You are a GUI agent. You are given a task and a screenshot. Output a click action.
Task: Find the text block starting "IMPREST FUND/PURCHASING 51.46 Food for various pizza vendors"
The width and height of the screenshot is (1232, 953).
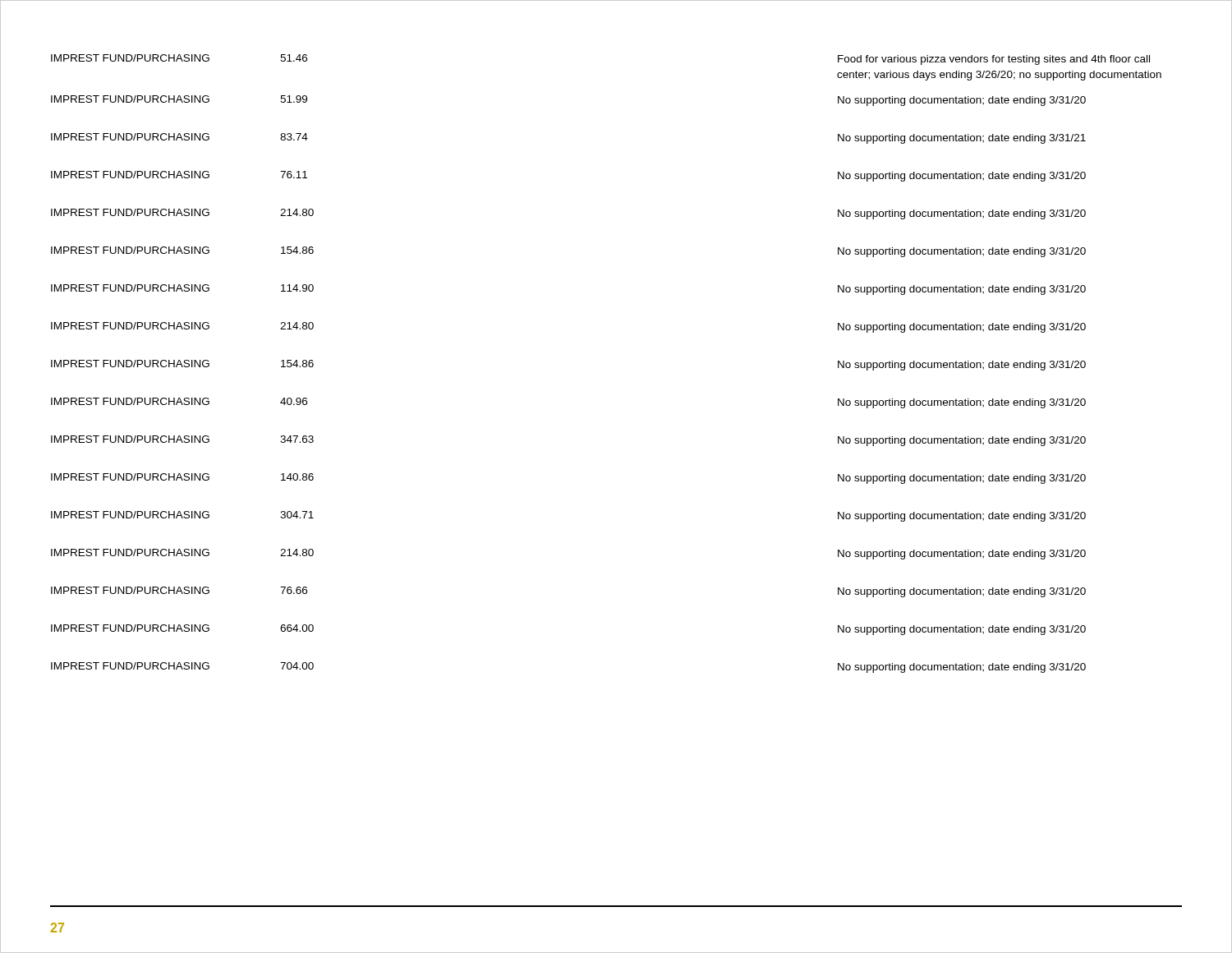point(131,60)
